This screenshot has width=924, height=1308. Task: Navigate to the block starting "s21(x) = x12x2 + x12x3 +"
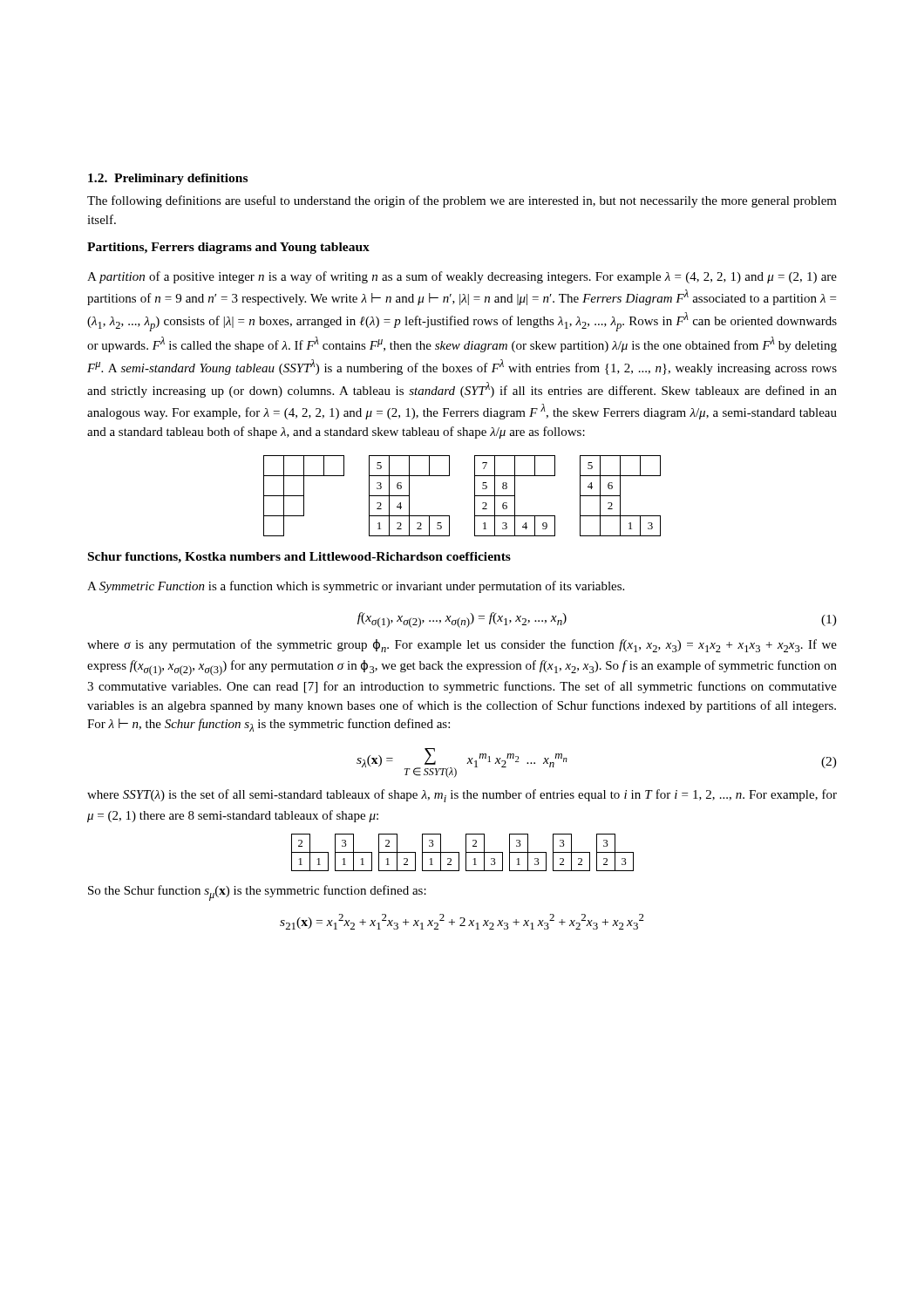(462, 921)
